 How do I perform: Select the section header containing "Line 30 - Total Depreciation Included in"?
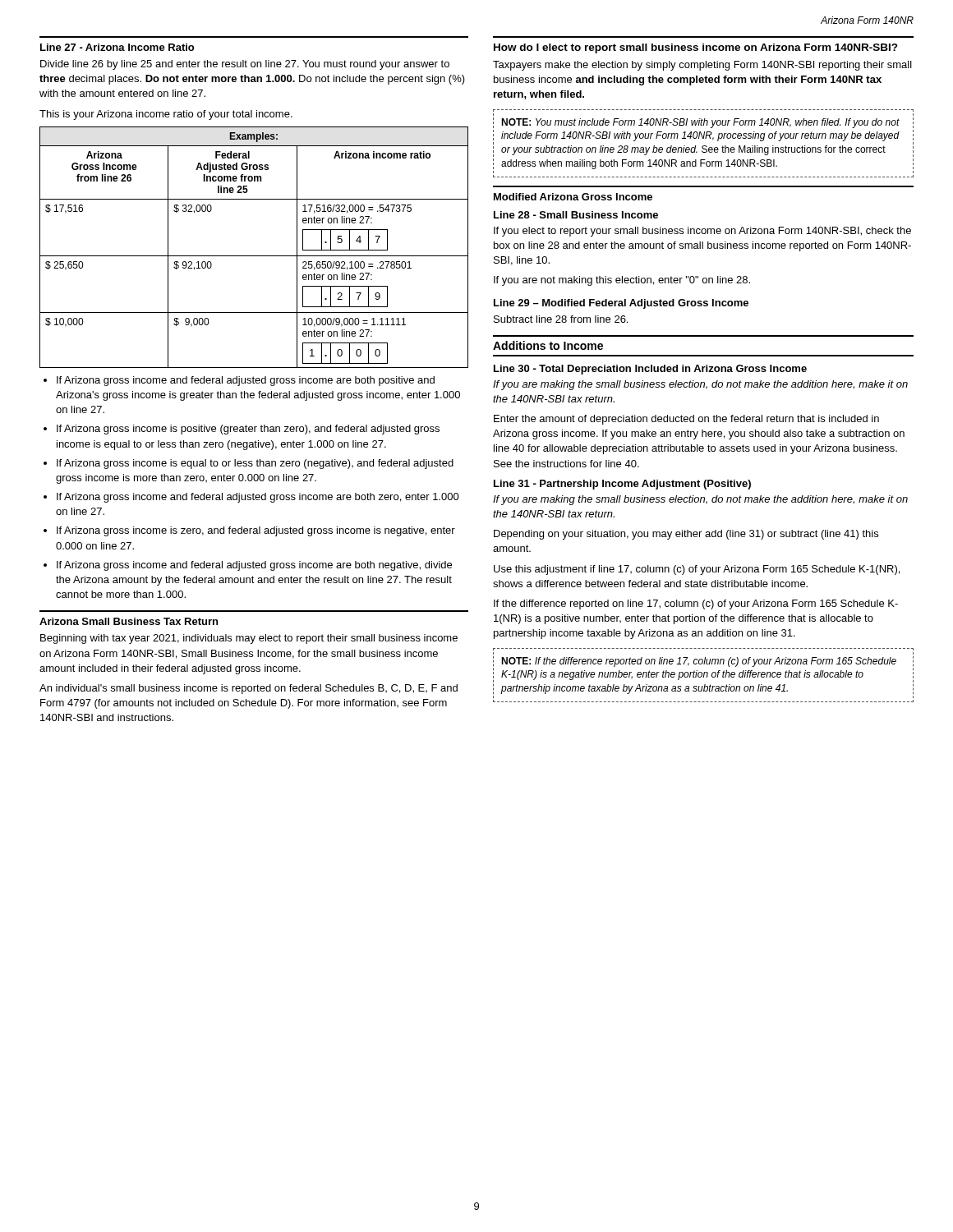[650, 368]
